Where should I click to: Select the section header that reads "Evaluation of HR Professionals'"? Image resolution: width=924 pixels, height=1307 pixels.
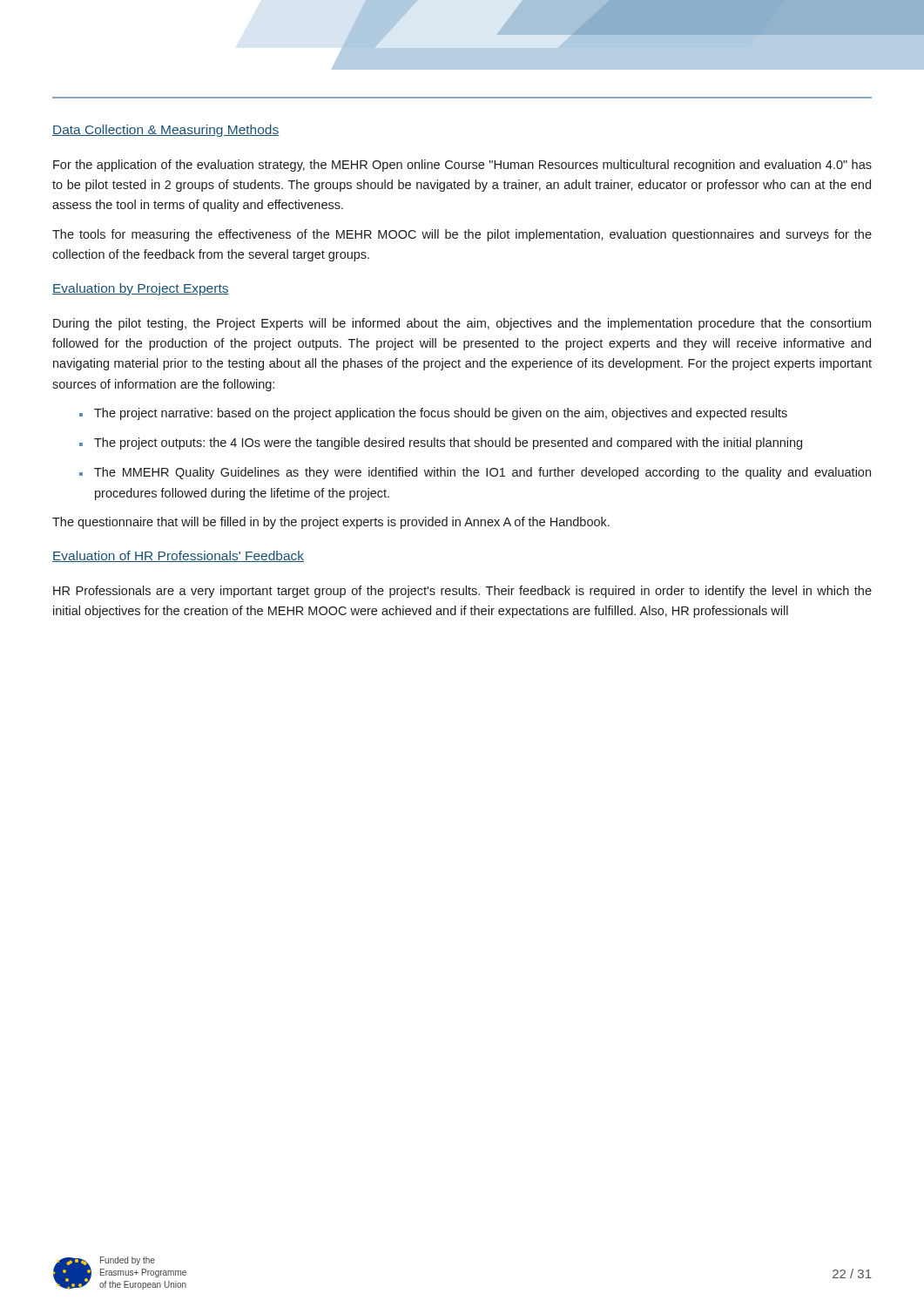[178, 556]
